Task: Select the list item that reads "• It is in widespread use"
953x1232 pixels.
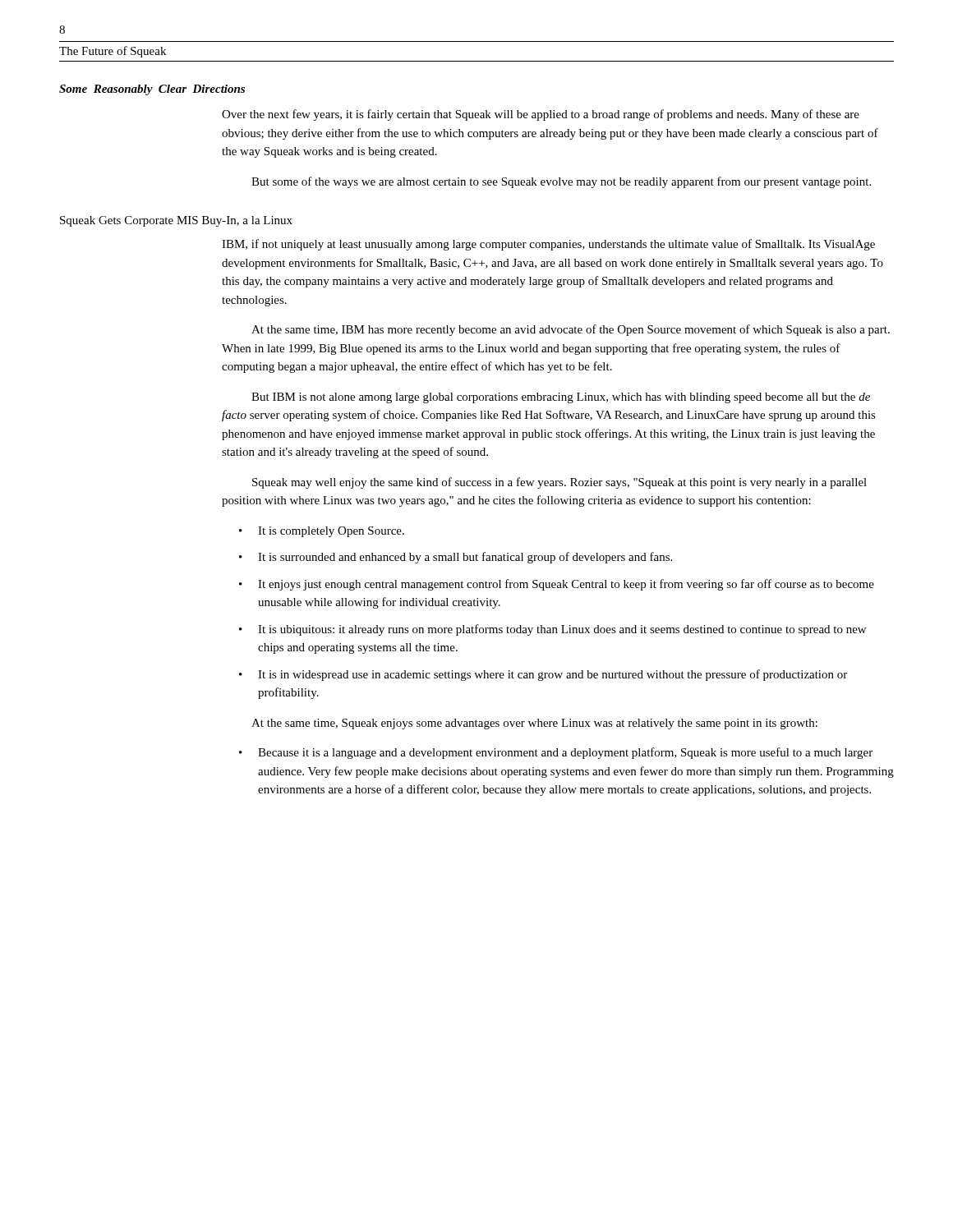Action: pos(566,683)
